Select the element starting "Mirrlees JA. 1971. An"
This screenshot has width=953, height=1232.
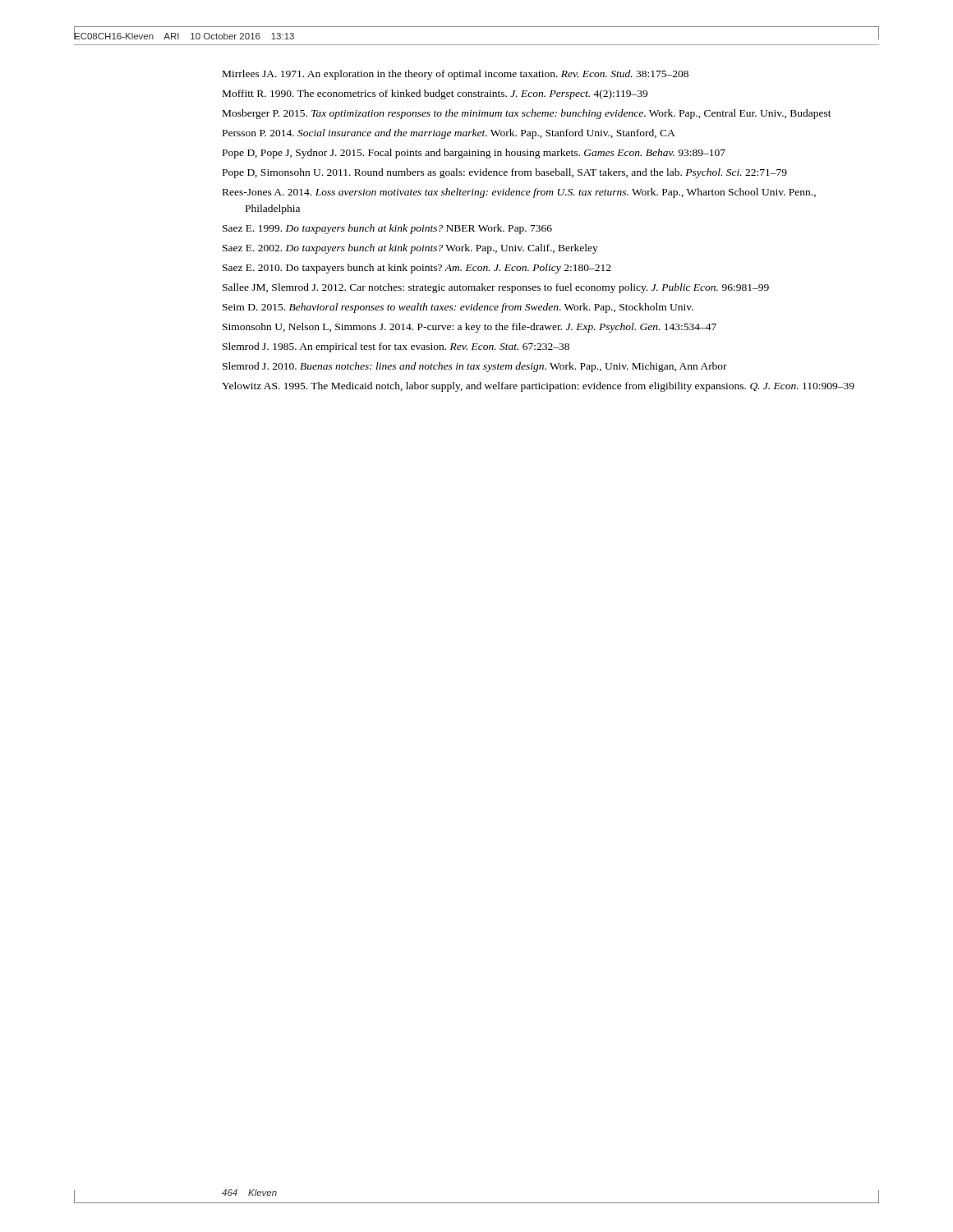455,74
